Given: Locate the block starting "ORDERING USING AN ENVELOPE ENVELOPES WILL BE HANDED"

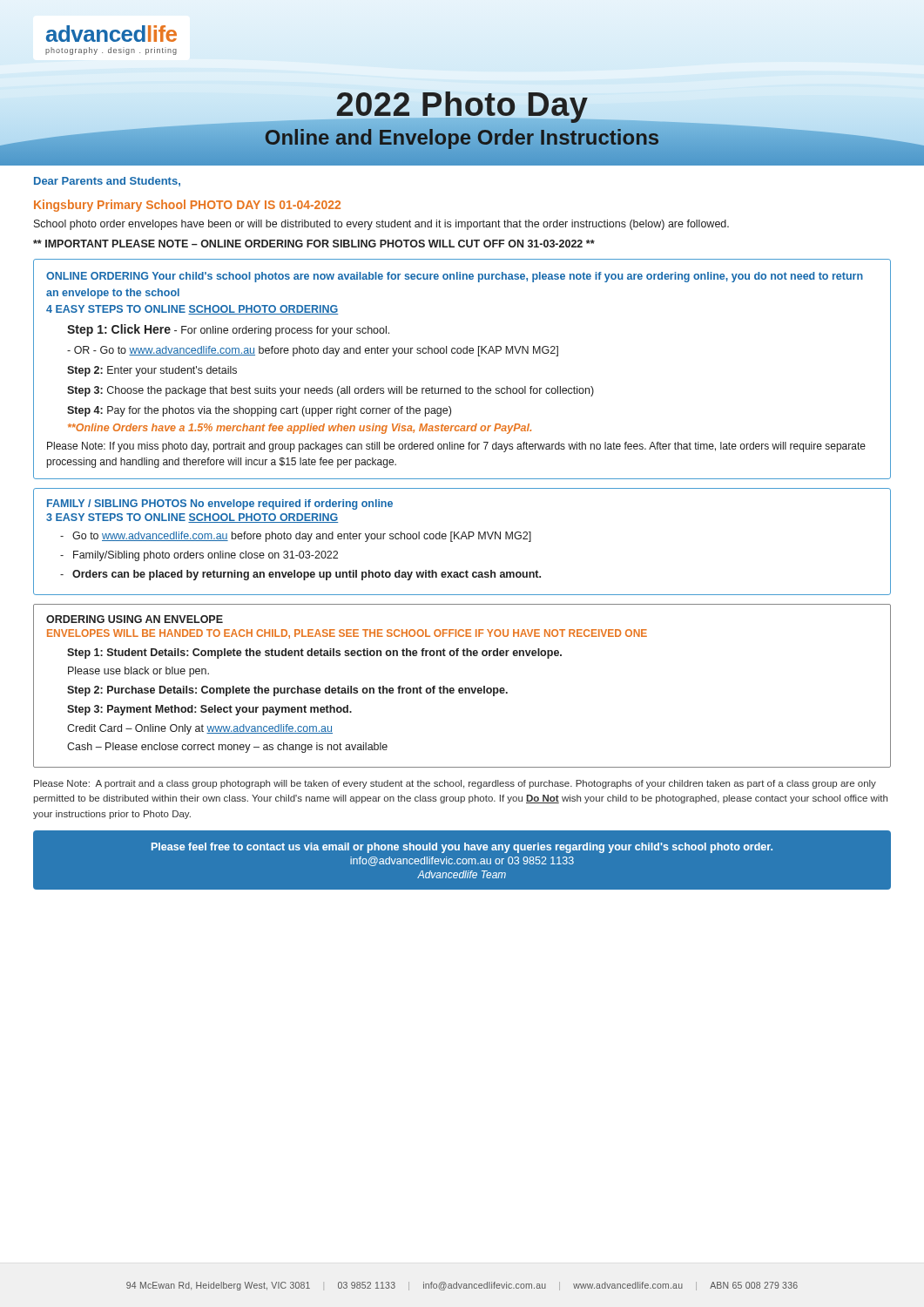Looking at the screenshot, I should click(x=462, y=684).
